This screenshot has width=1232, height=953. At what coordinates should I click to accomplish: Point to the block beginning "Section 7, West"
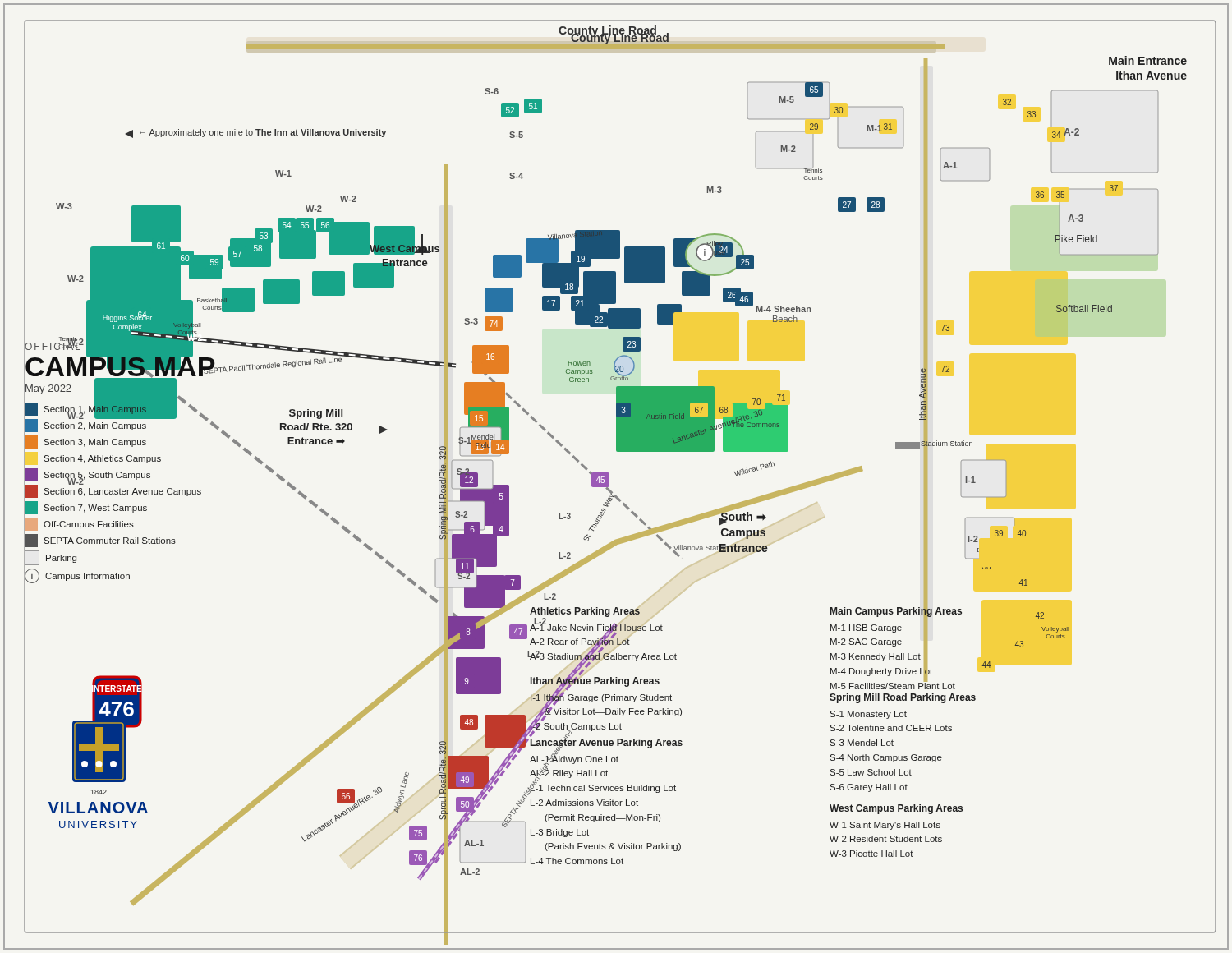(86, 508)
